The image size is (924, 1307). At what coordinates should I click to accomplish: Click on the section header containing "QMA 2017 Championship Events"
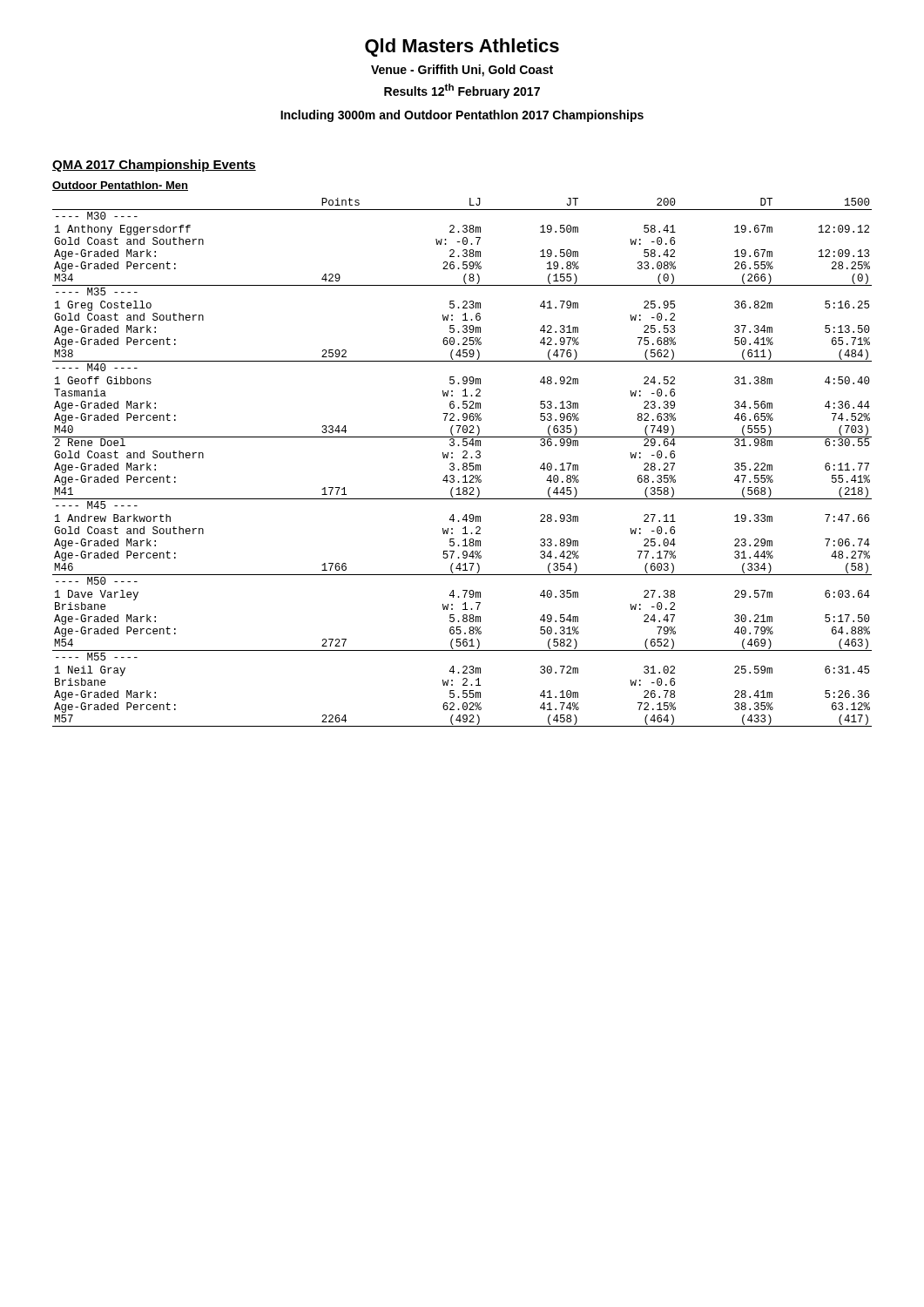(x=154, y=164)
